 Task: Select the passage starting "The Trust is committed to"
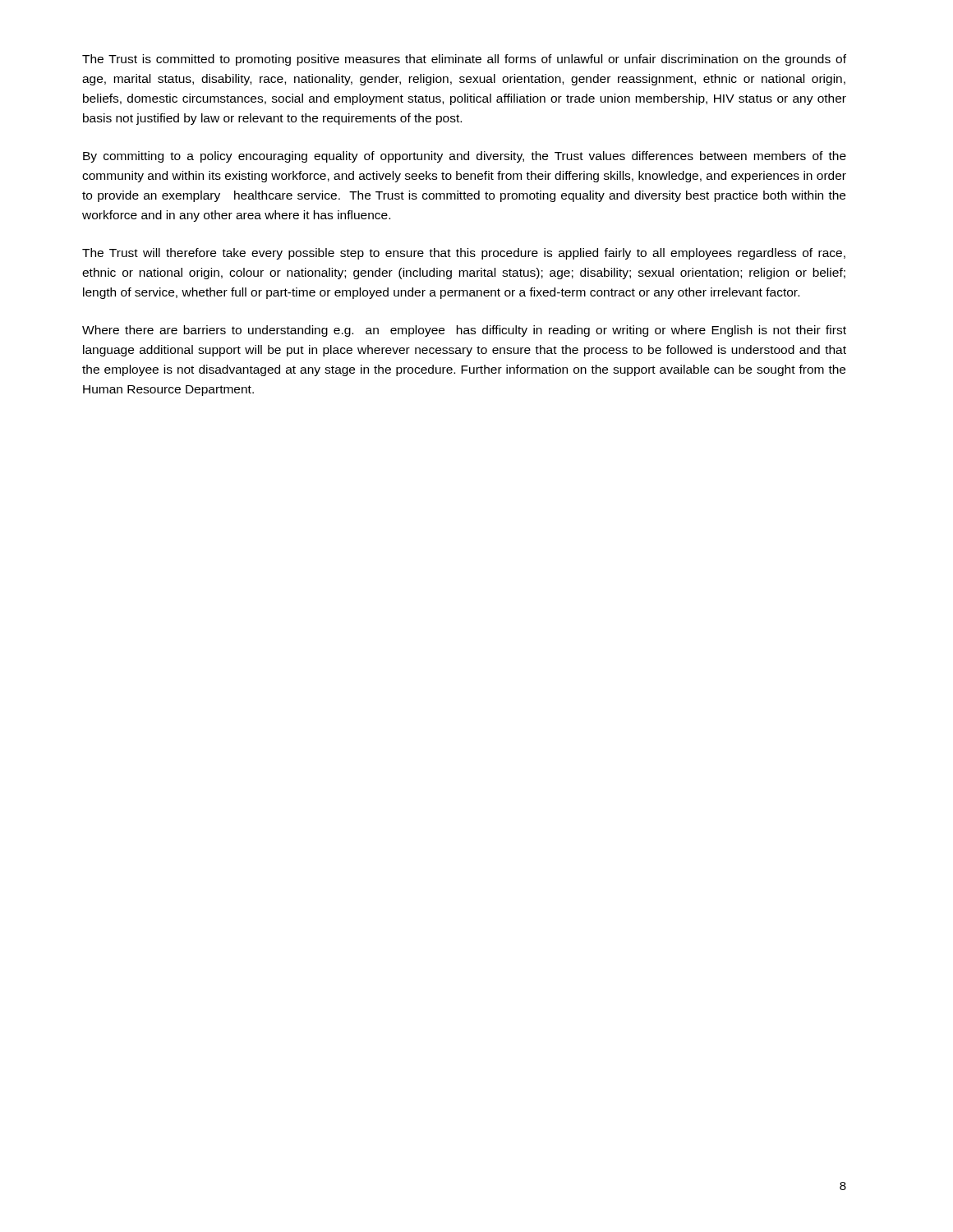pos(464,88)
